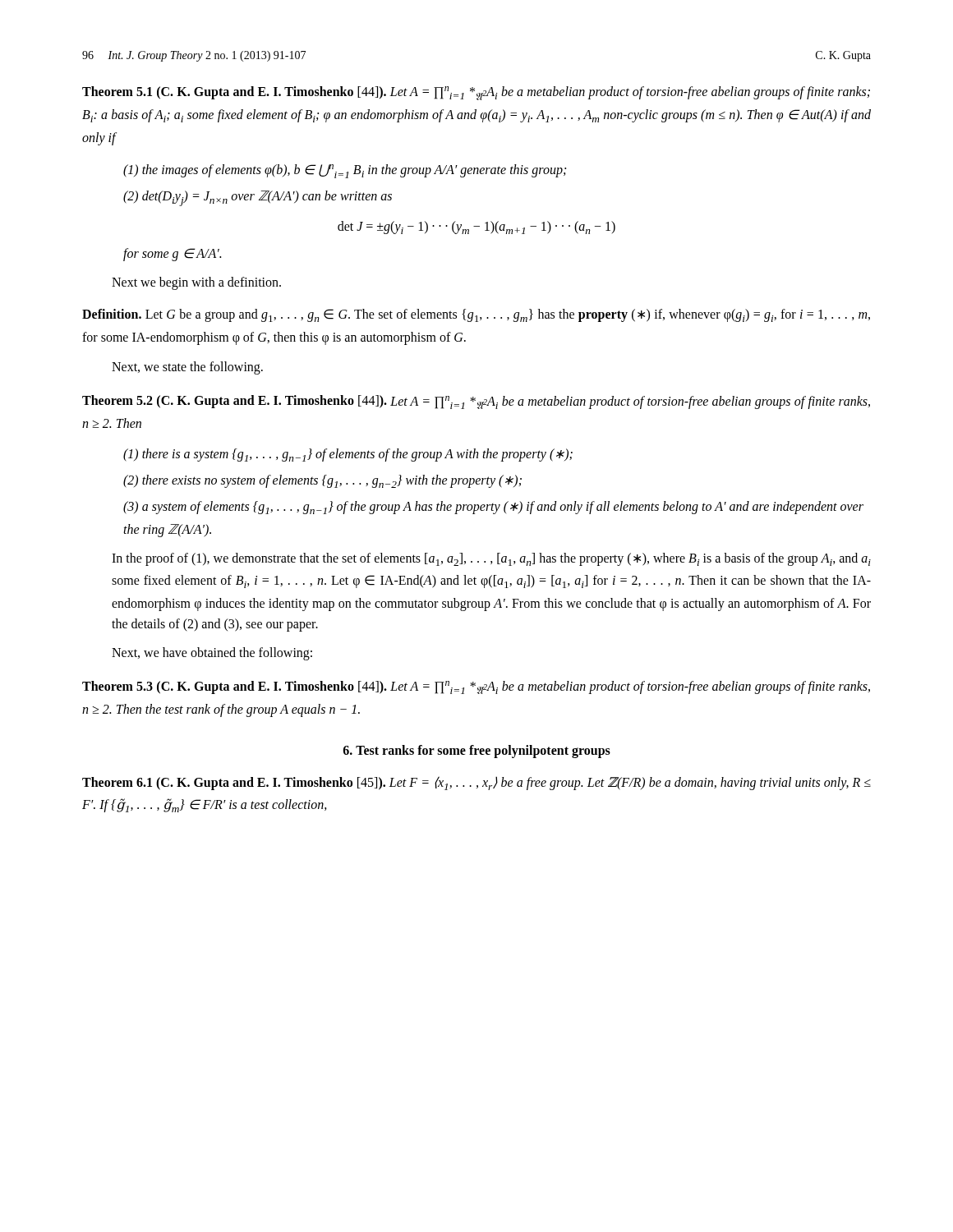Click the passage that begins "Next we begin"
The height and width of the screenshot is (1232, 953).
[x=197, y=282]
